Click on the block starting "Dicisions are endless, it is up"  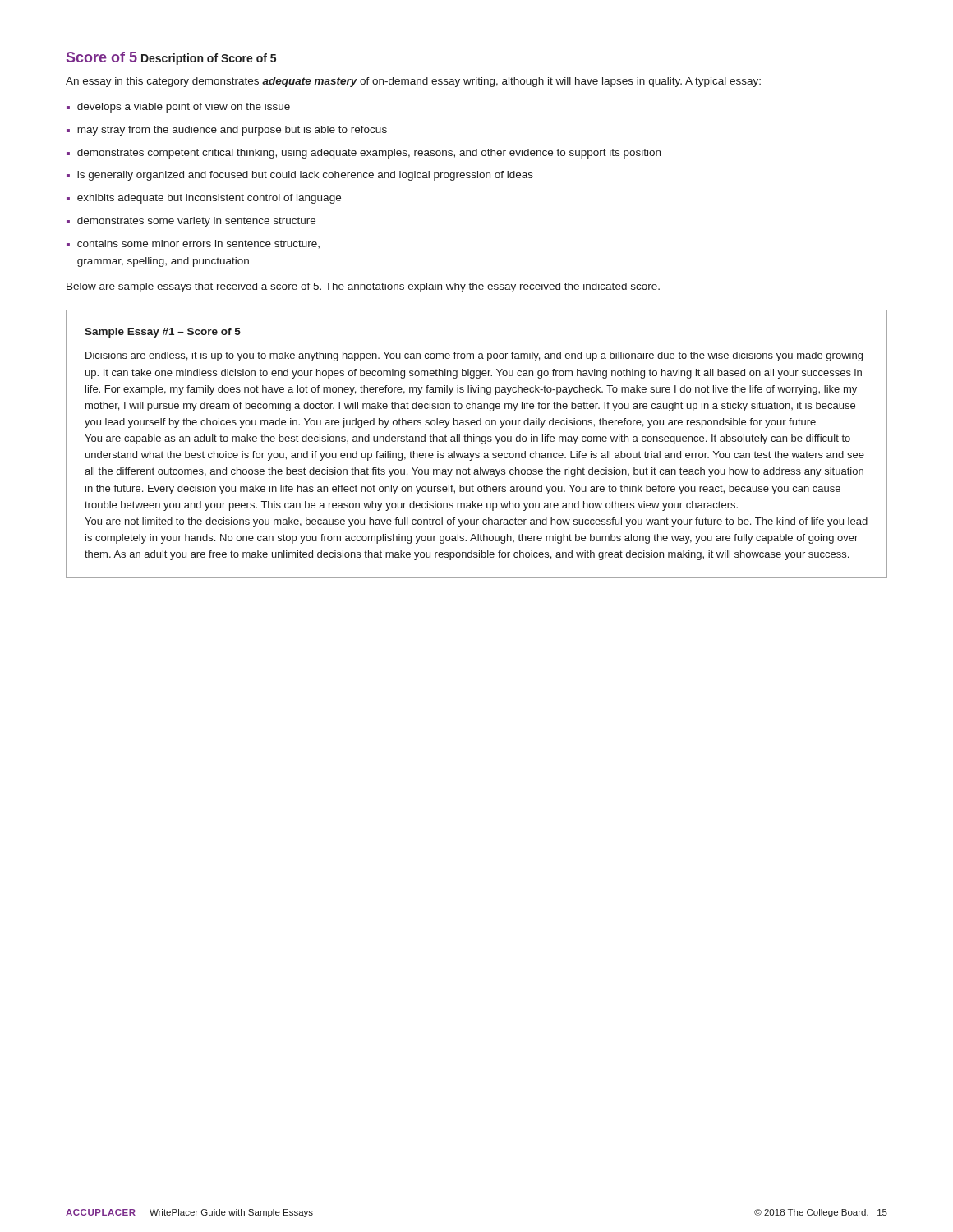(476, 389)
